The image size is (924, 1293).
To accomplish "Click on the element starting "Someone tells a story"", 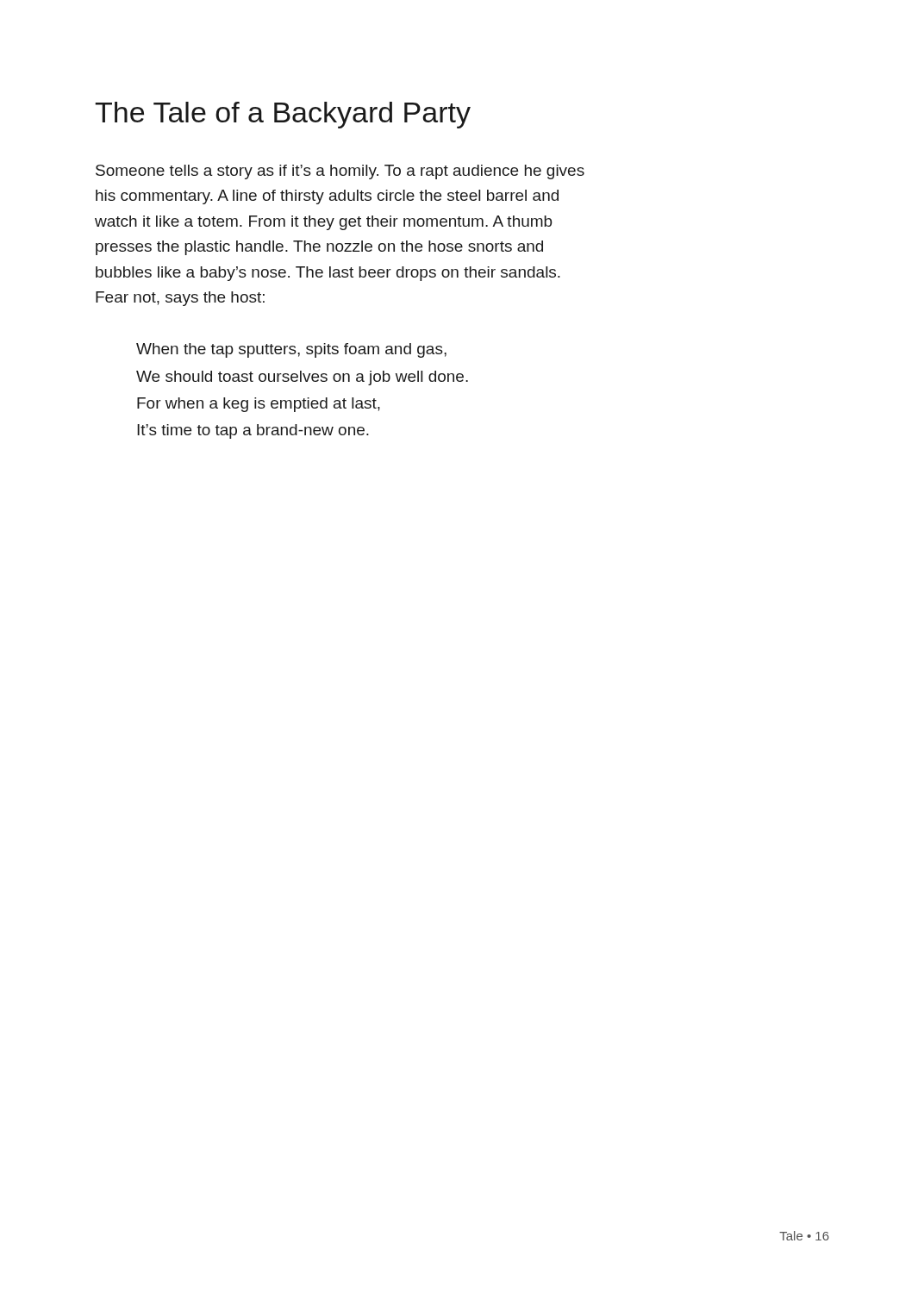I will coord(340,234).
